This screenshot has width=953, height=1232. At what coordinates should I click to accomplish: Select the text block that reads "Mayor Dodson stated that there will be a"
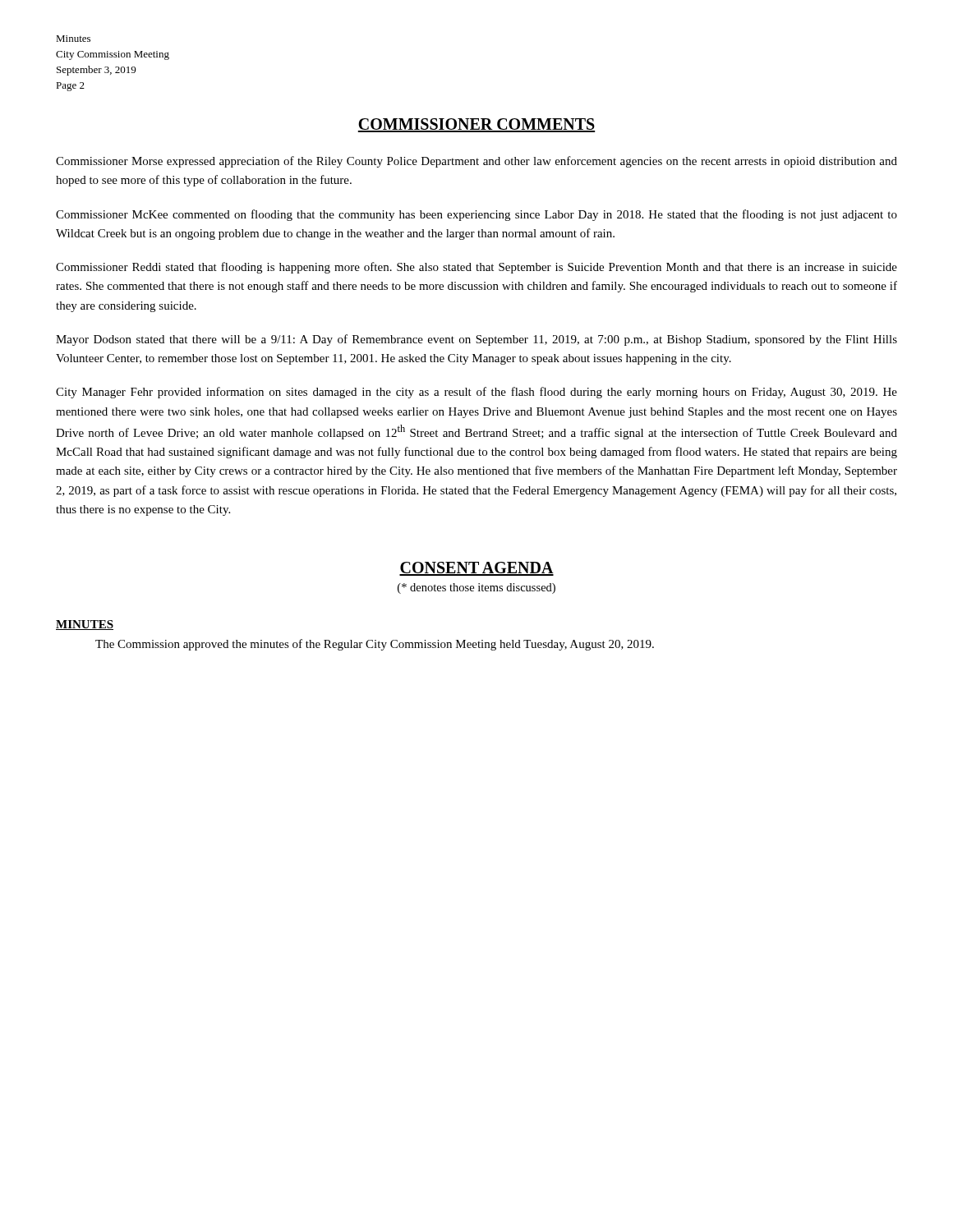point(476,349)
